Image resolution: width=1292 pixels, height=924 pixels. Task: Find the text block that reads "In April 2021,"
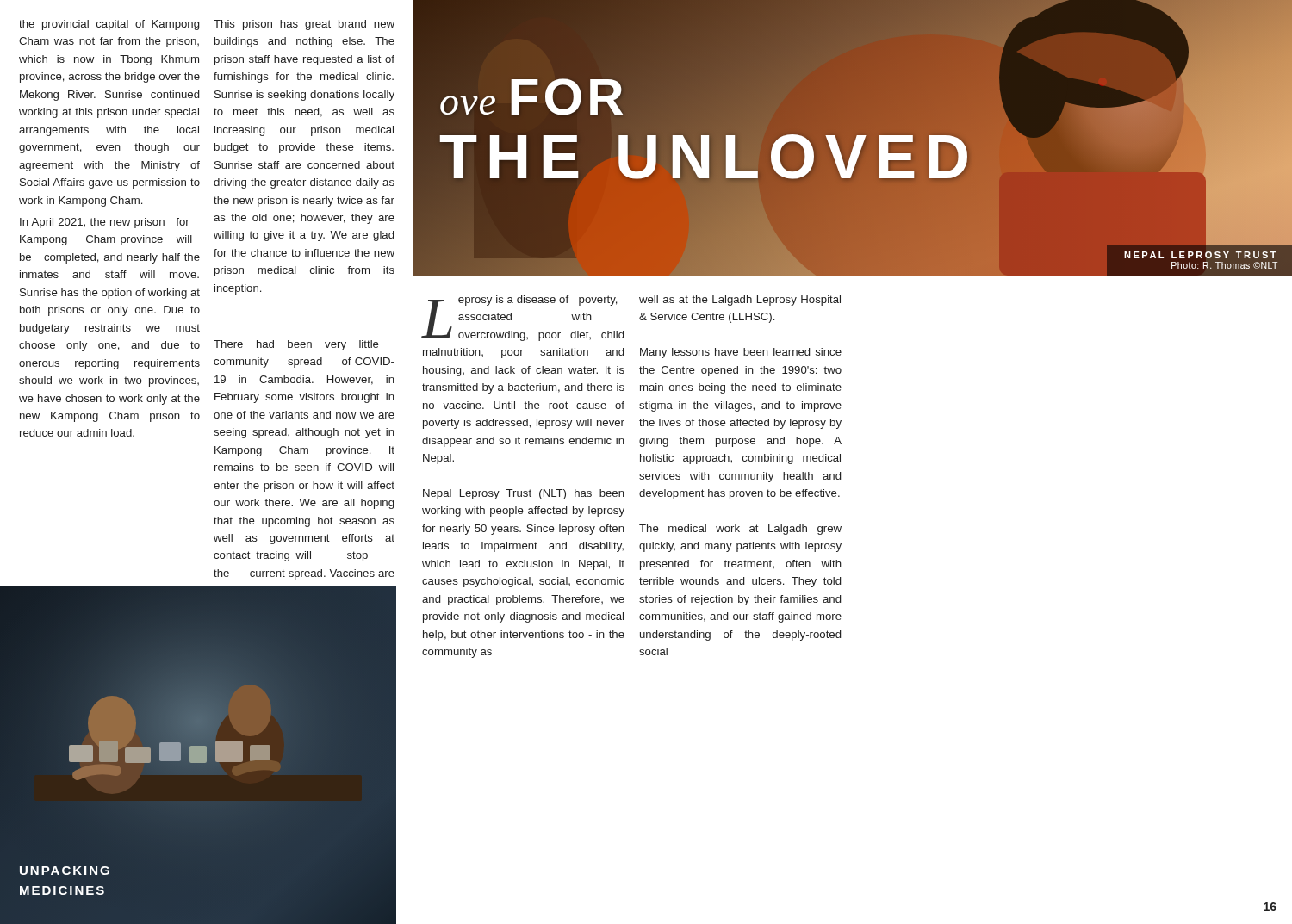click(x=109, y=327)
